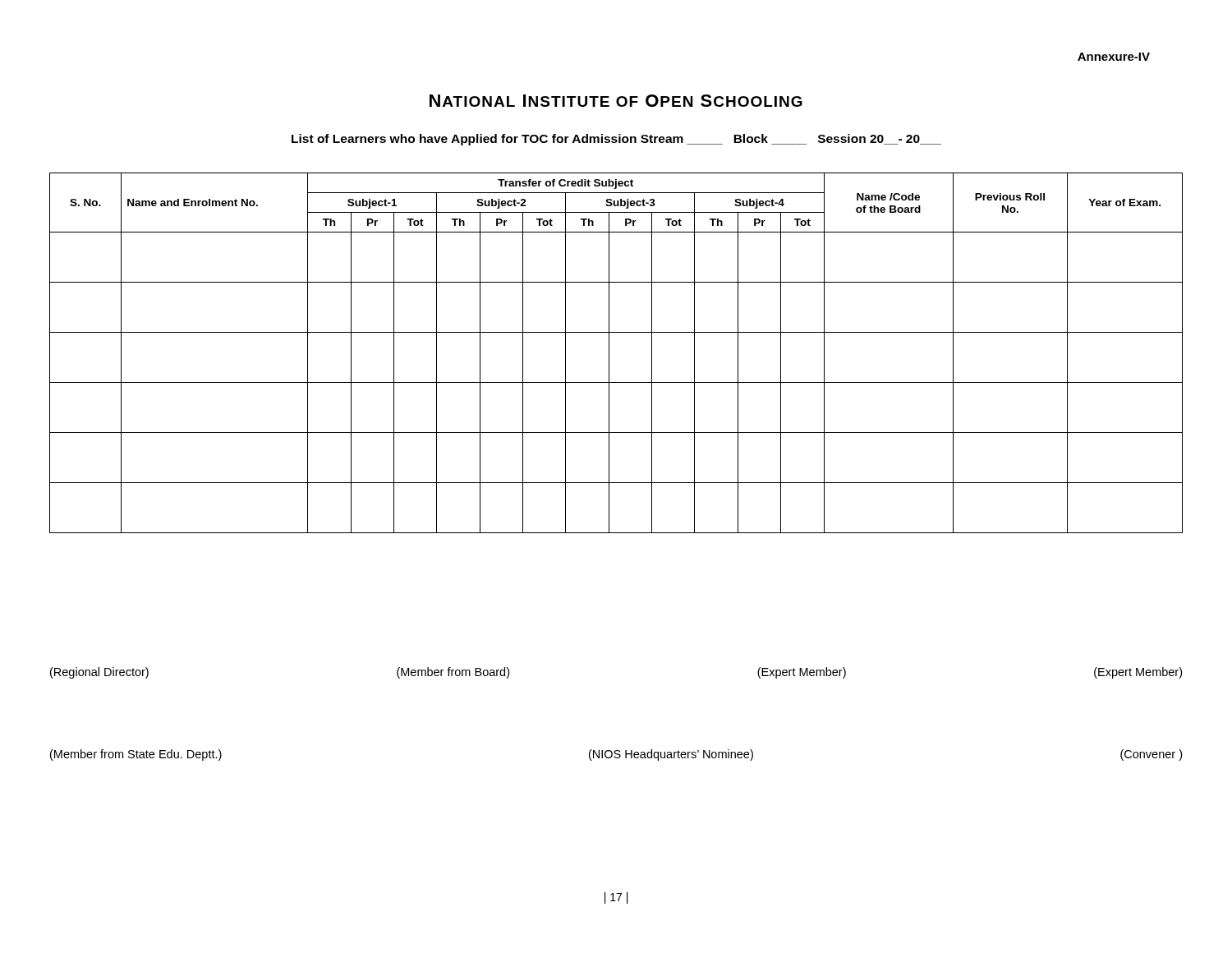
Task: Click the table
Action: [x=616, y=353]
